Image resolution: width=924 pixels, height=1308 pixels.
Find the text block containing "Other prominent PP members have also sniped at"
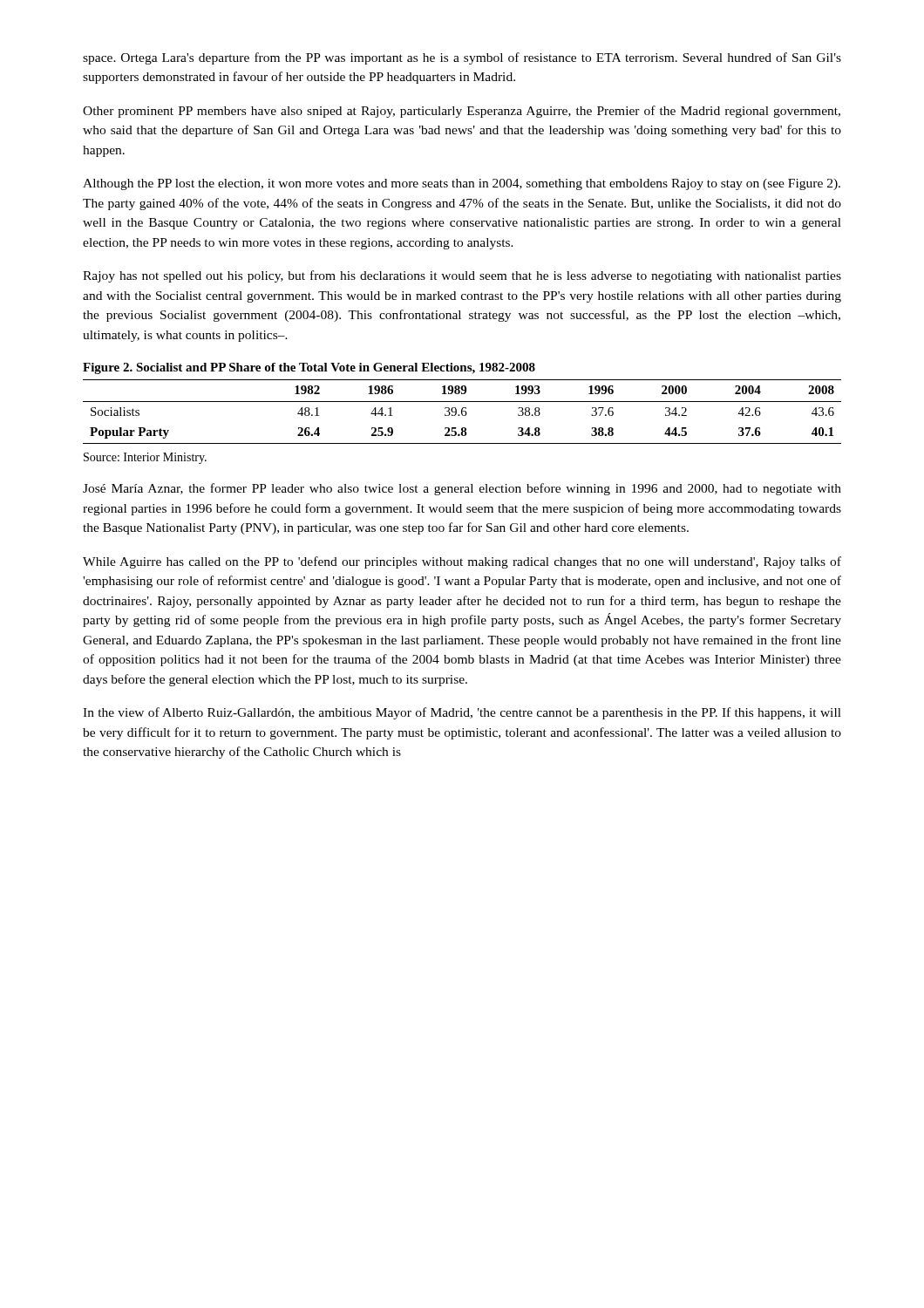tap(462, 130)
